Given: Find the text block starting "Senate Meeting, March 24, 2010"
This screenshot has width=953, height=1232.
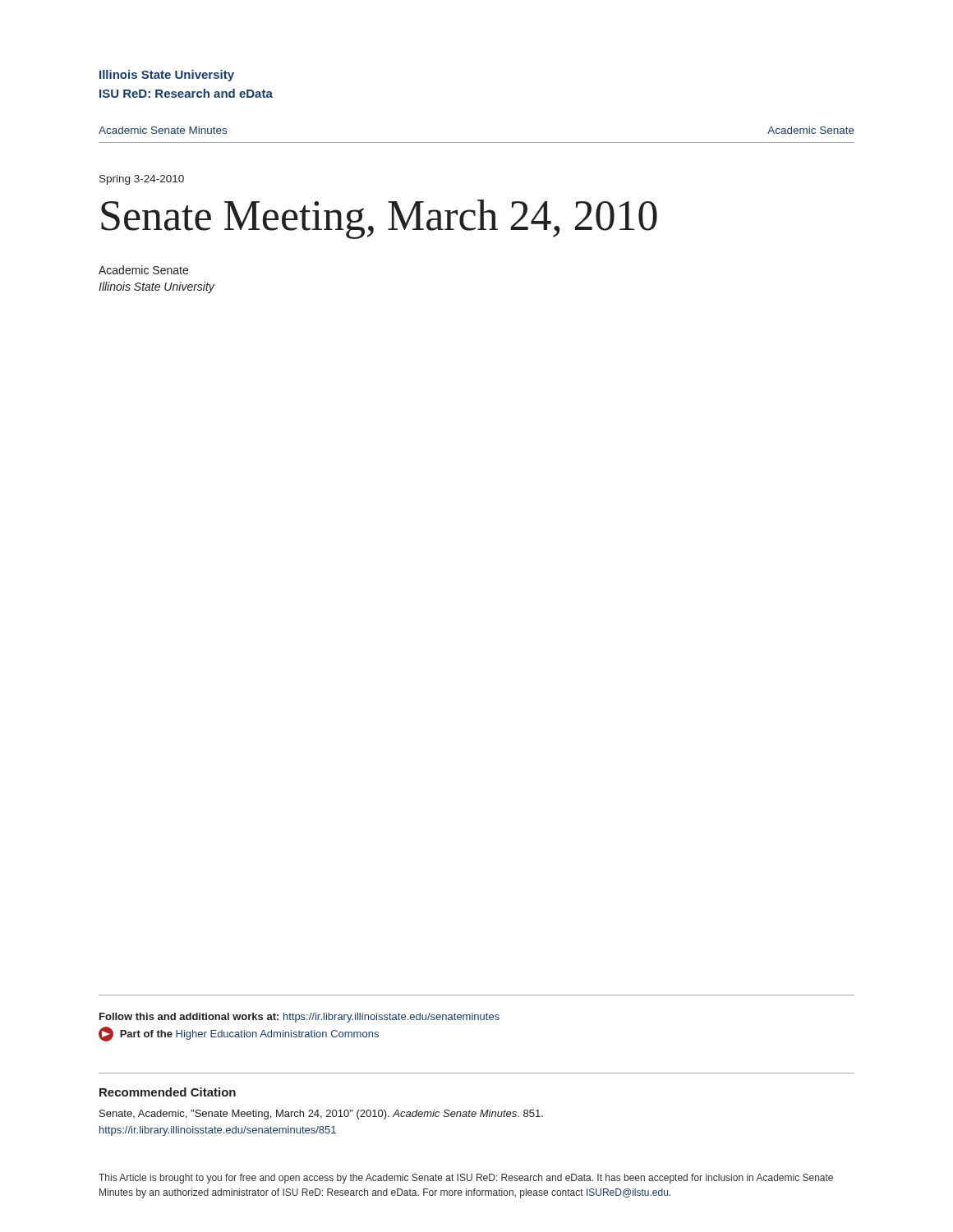Looking at the screenshot, I should (x=379, y=216).
